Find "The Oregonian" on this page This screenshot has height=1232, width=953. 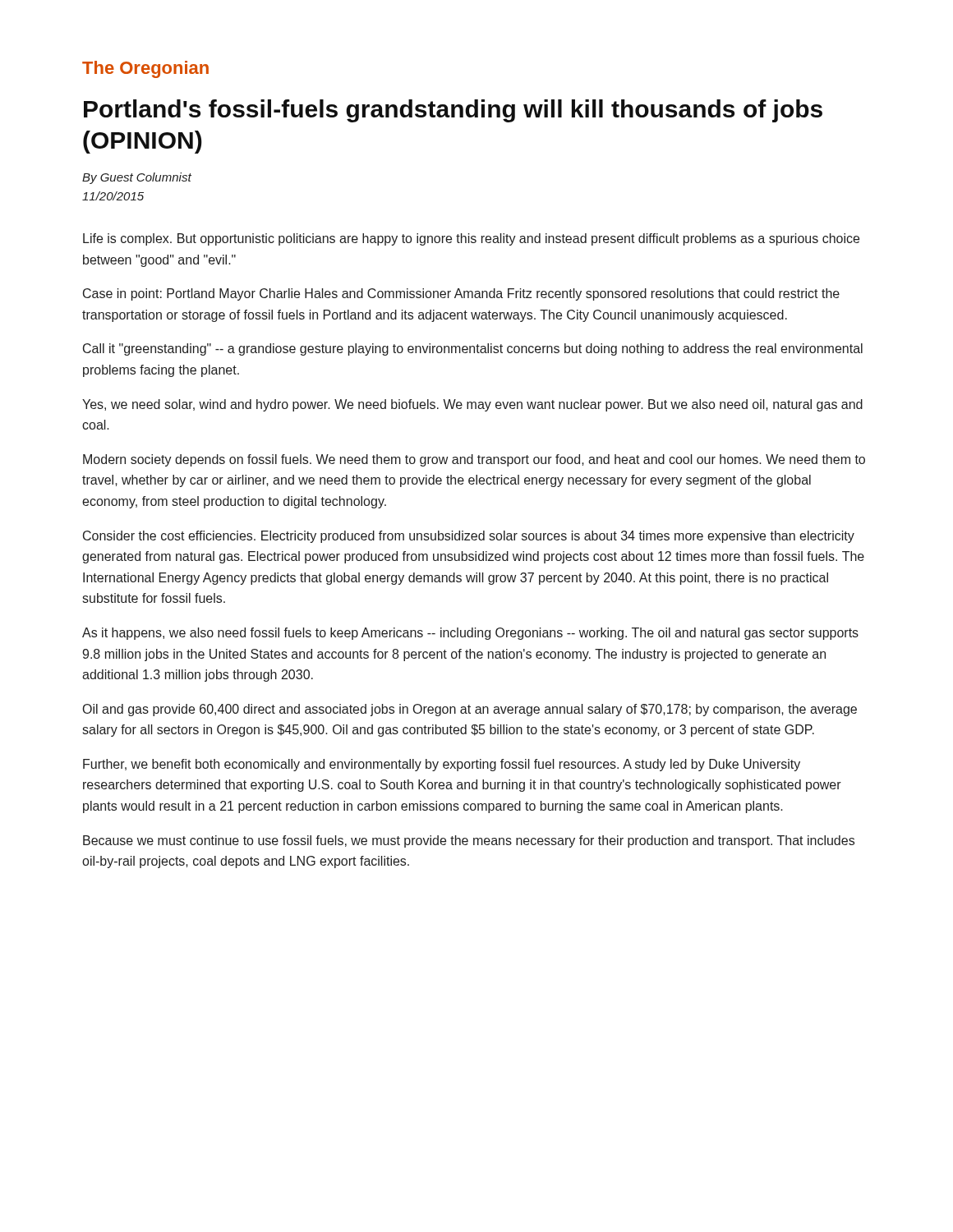pos(146,68)
